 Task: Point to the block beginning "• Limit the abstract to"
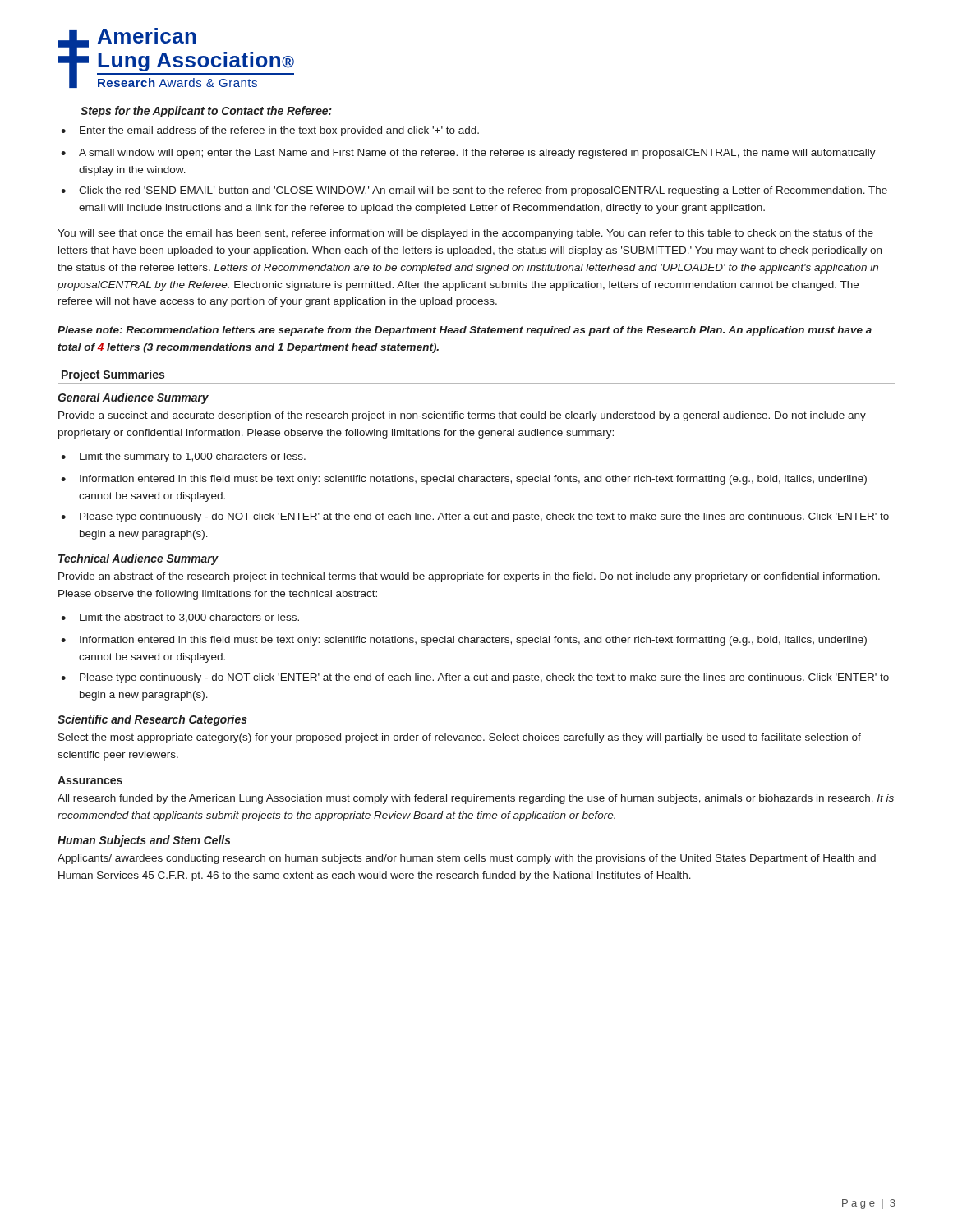pyautogui.click(x=180, y=618)
